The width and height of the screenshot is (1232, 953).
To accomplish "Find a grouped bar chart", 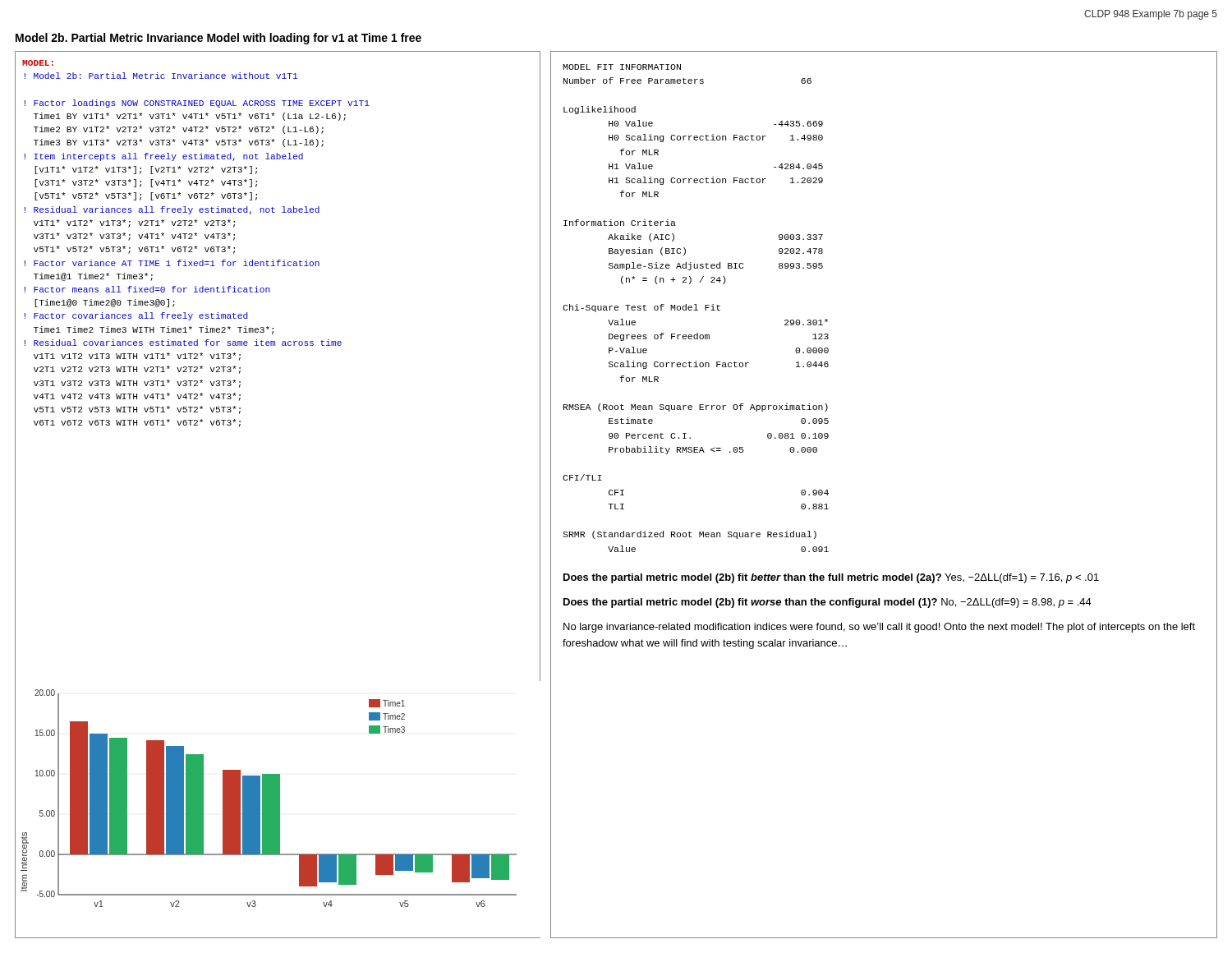I will coord(278,809).
